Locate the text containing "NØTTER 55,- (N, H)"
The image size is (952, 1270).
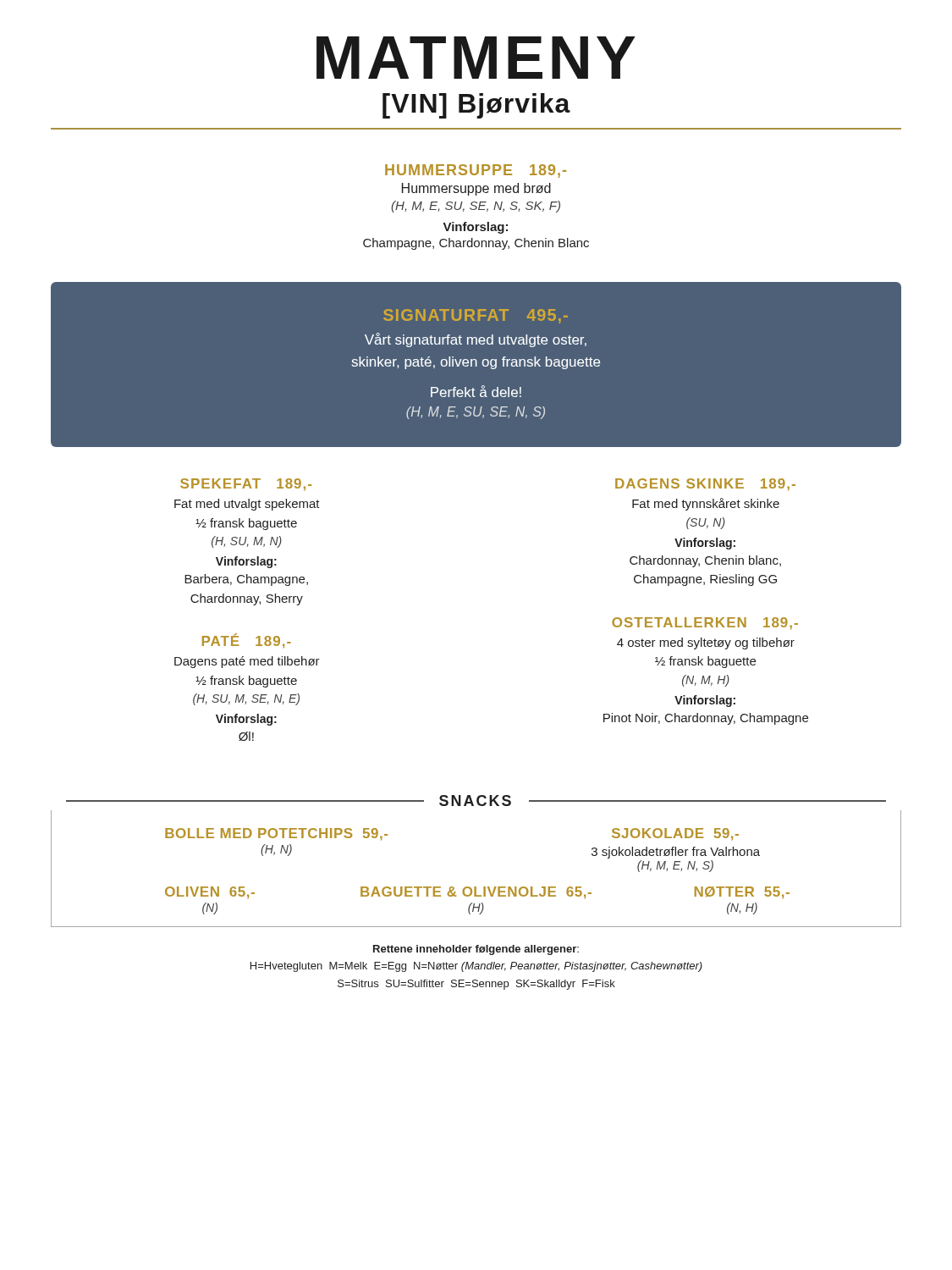coord(742,899)
